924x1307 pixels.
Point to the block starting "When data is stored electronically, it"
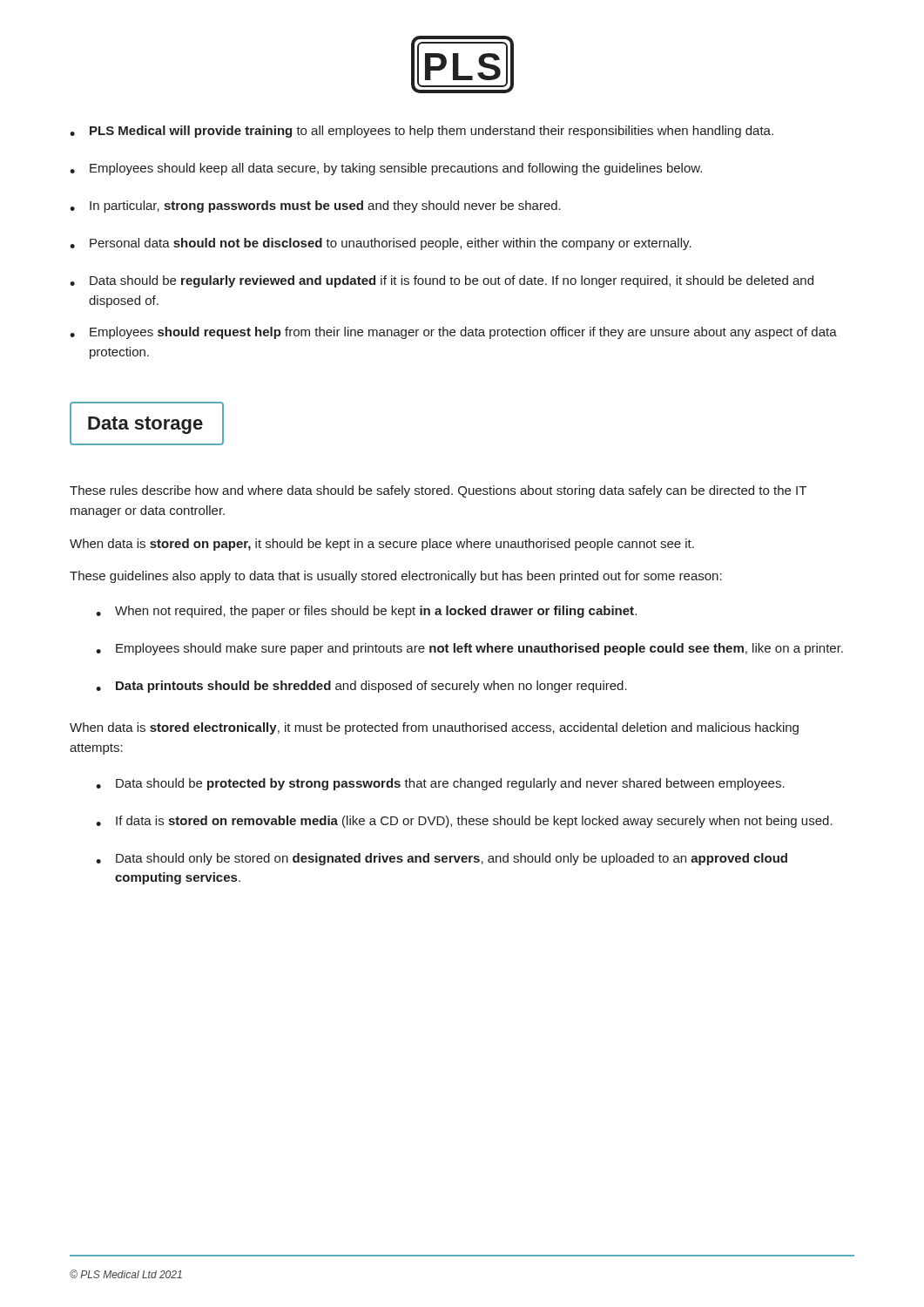(435, 737)
